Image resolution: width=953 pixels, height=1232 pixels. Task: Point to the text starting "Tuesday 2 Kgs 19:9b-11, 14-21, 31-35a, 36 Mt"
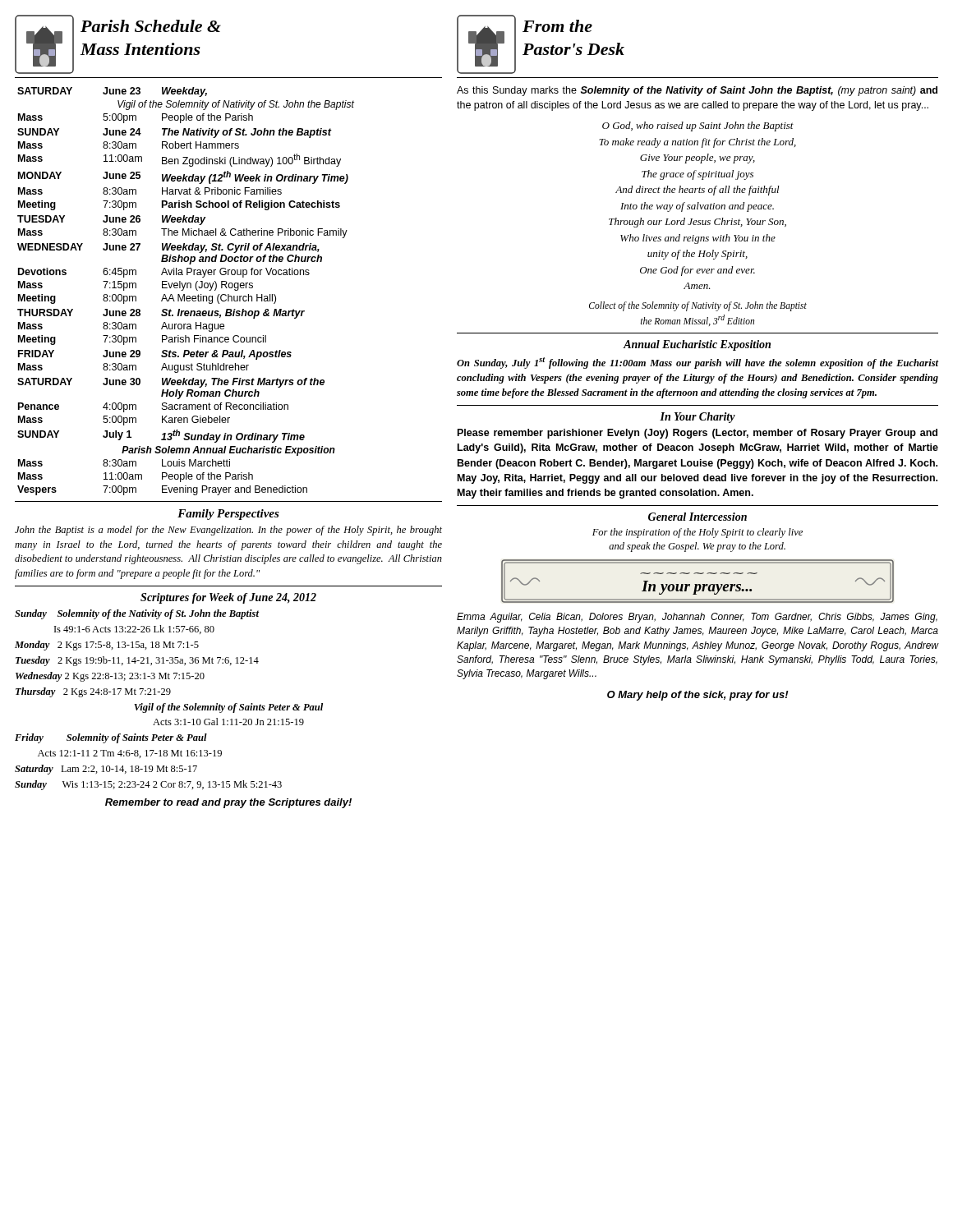click(137, 660)
